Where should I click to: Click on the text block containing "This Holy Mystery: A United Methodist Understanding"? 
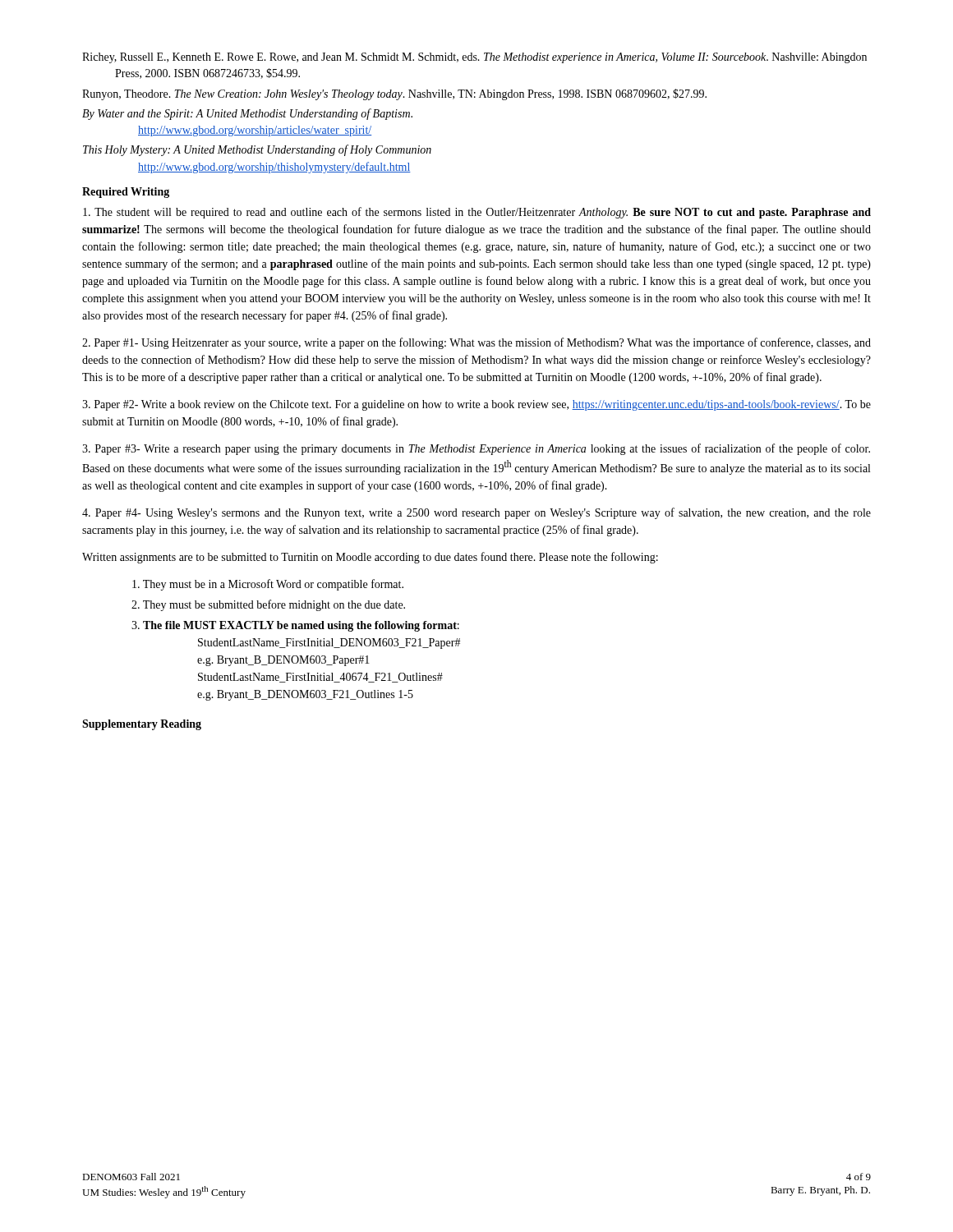point(257,150)
